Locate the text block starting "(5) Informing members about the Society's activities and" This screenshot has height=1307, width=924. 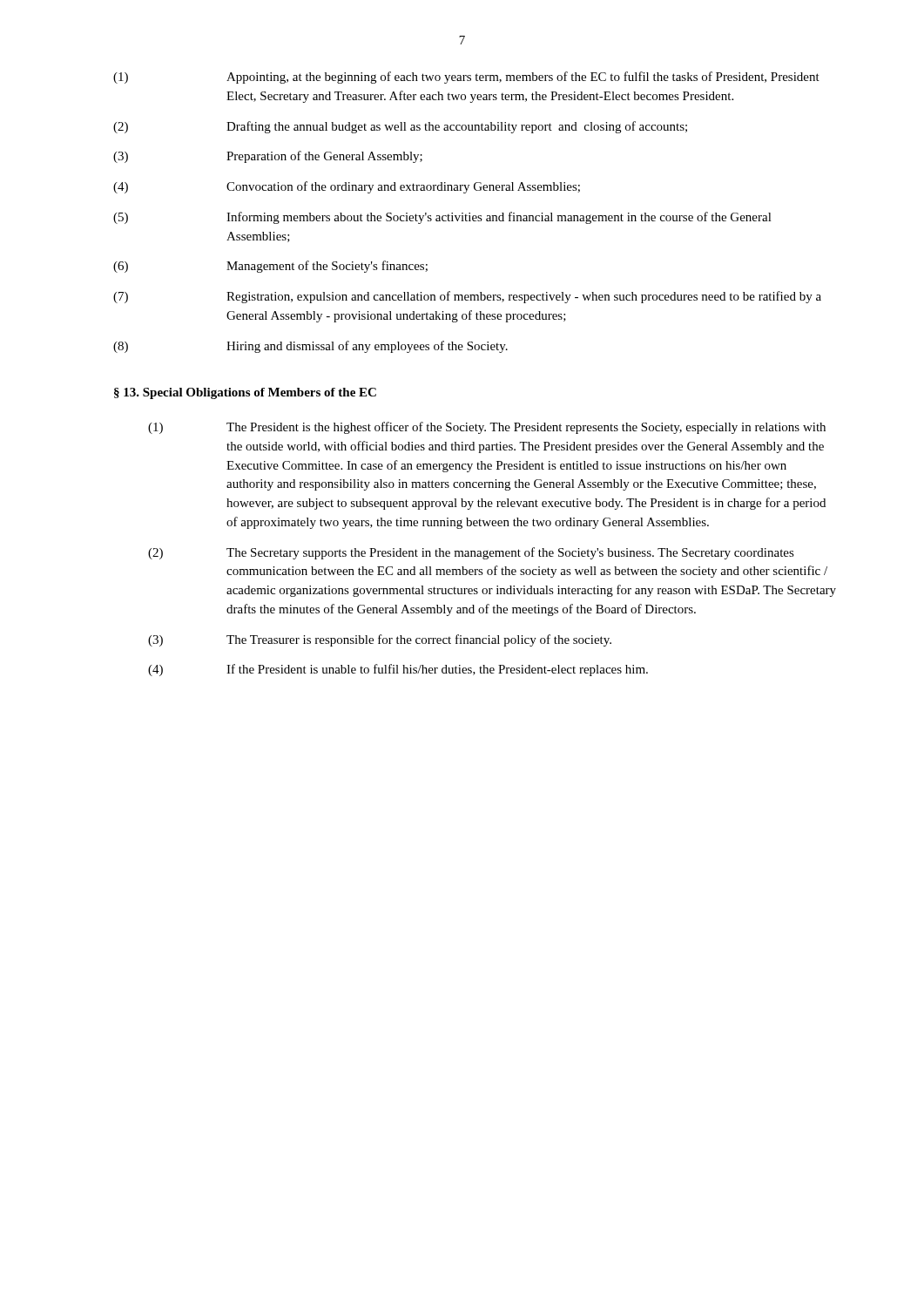[x=475, y=227]
